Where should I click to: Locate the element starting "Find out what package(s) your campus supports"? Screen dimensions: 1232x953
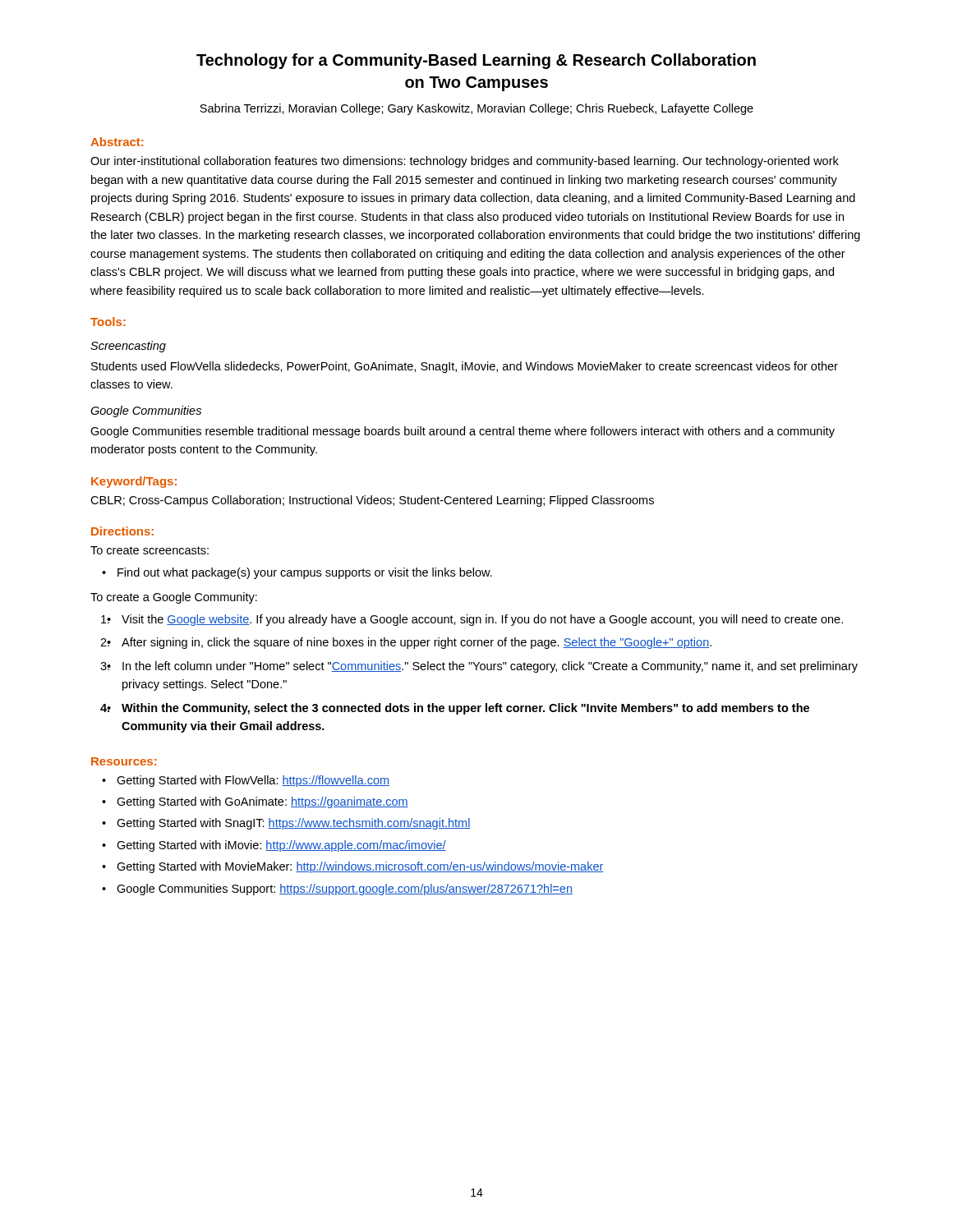305,572
